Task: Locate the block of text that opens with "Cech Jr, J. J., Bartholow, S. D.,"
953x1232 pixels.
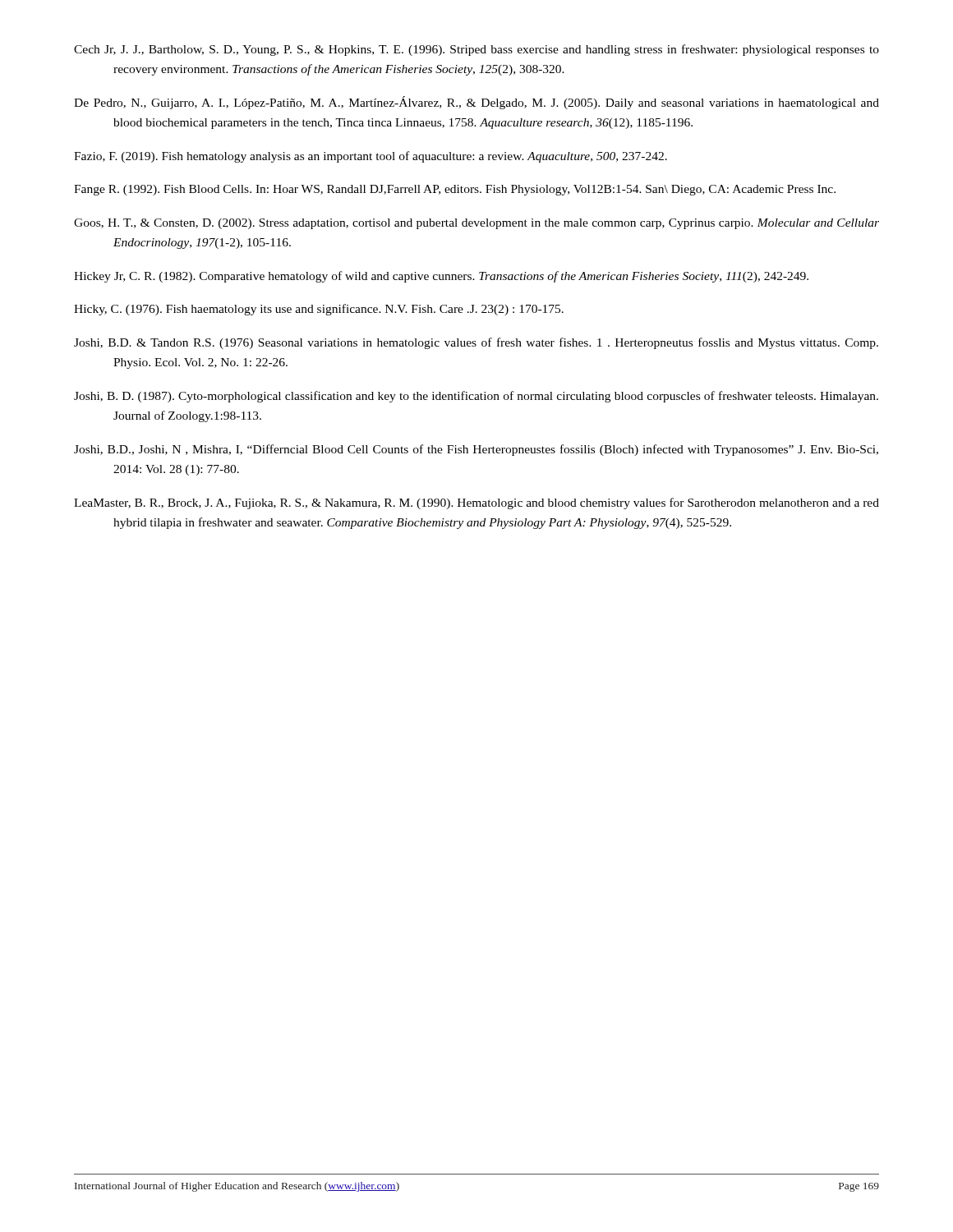Action: pyautogui.click(x=476, y=59)
